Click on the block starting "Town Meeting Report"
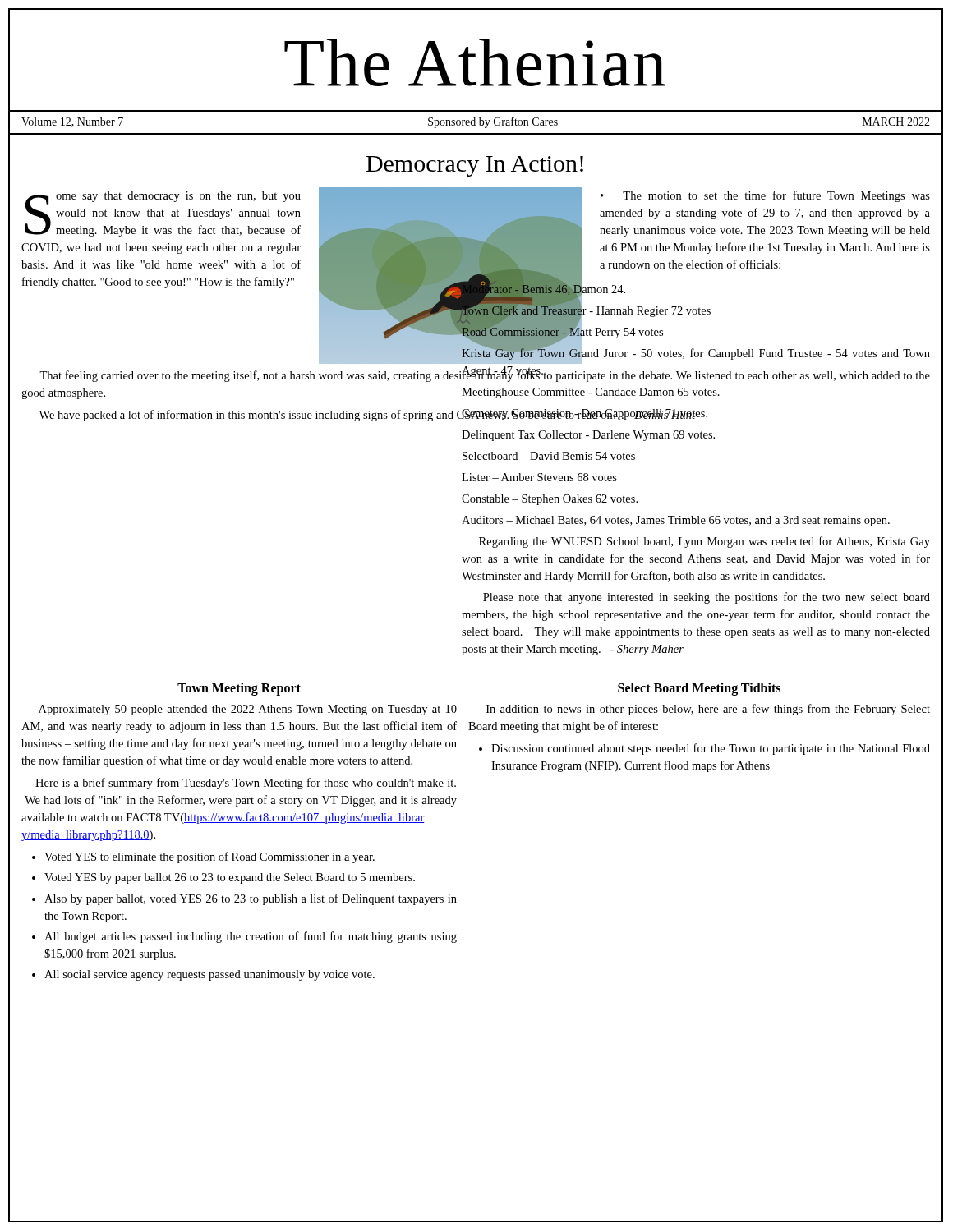Screen dimensions: 1232x953 [x=239, y=688]
